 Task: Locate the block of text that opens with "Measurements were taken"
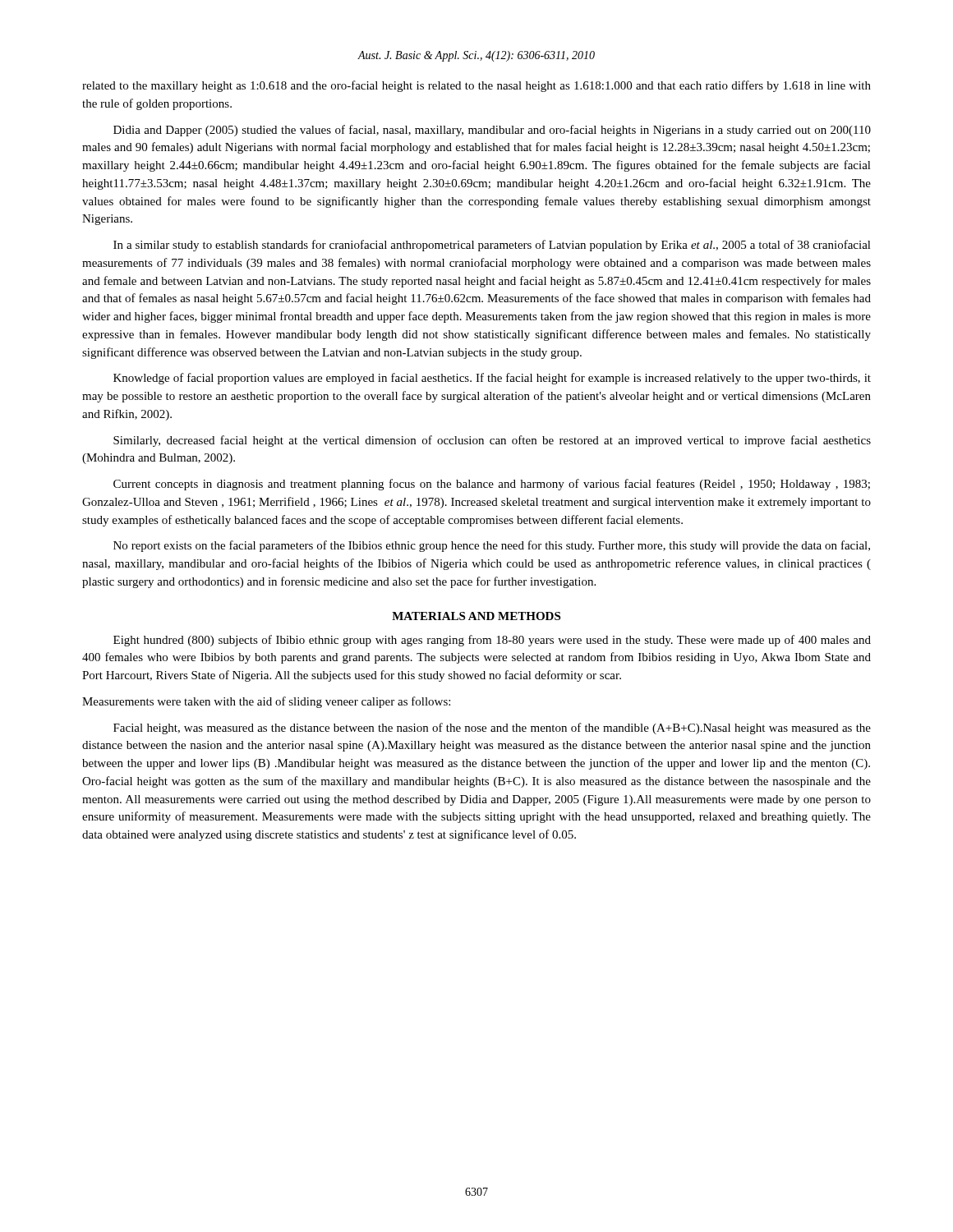click(x=267, y=701)
